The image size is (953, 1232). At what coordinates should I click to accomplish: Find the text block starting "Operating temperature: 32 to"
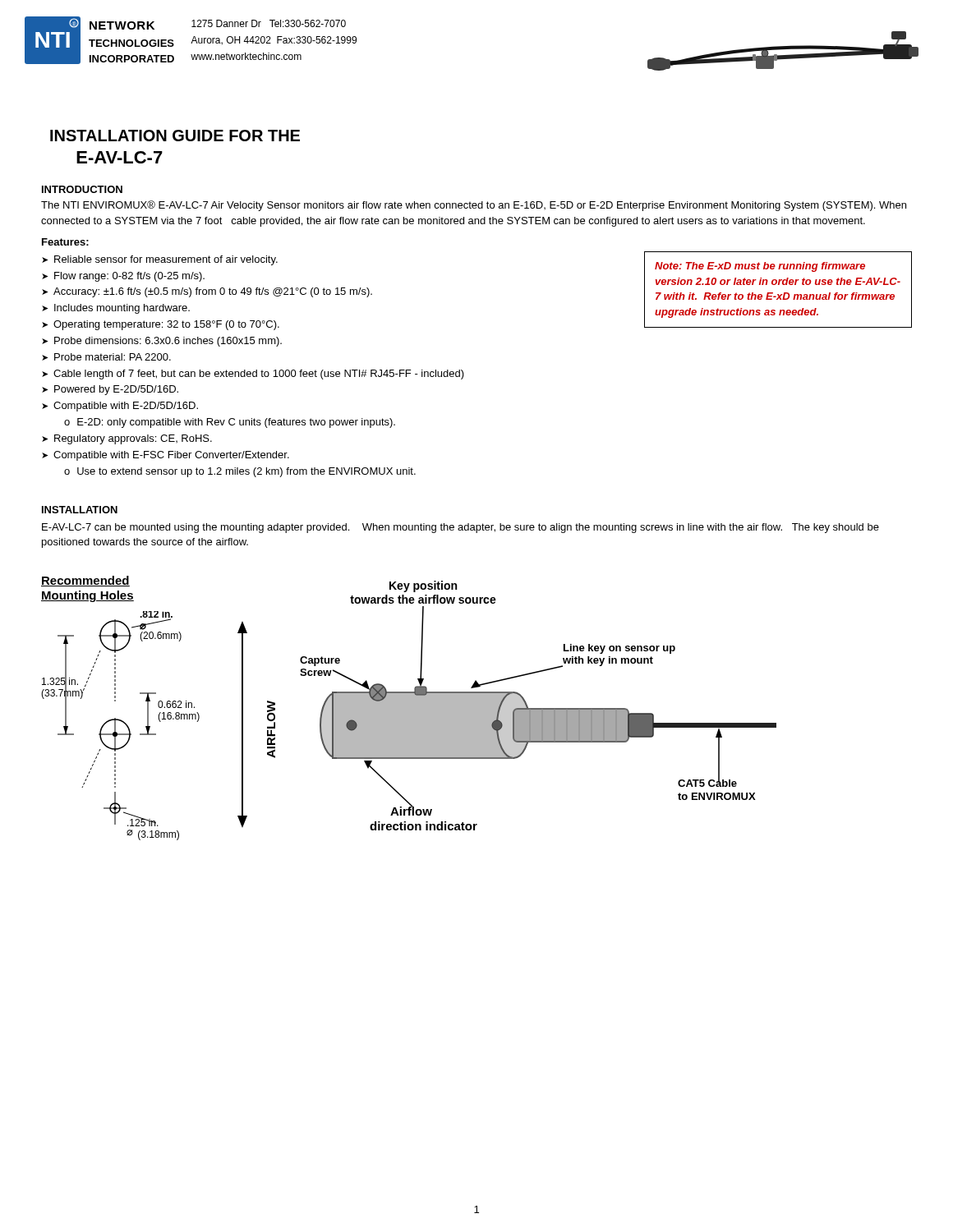click(167, 324)
